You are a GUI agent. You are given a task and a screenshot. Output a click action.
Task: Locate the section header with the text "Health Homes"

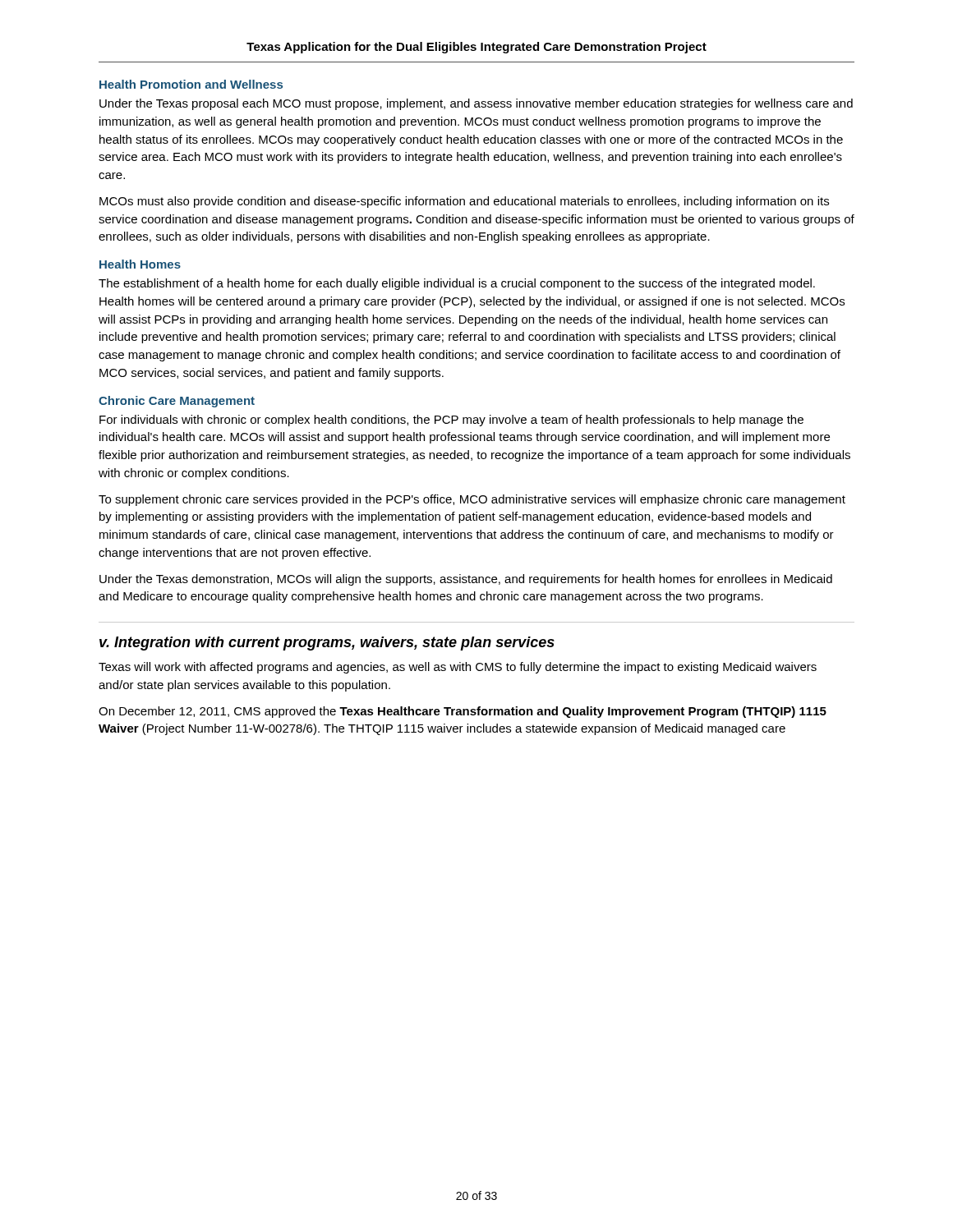[140, 264]
